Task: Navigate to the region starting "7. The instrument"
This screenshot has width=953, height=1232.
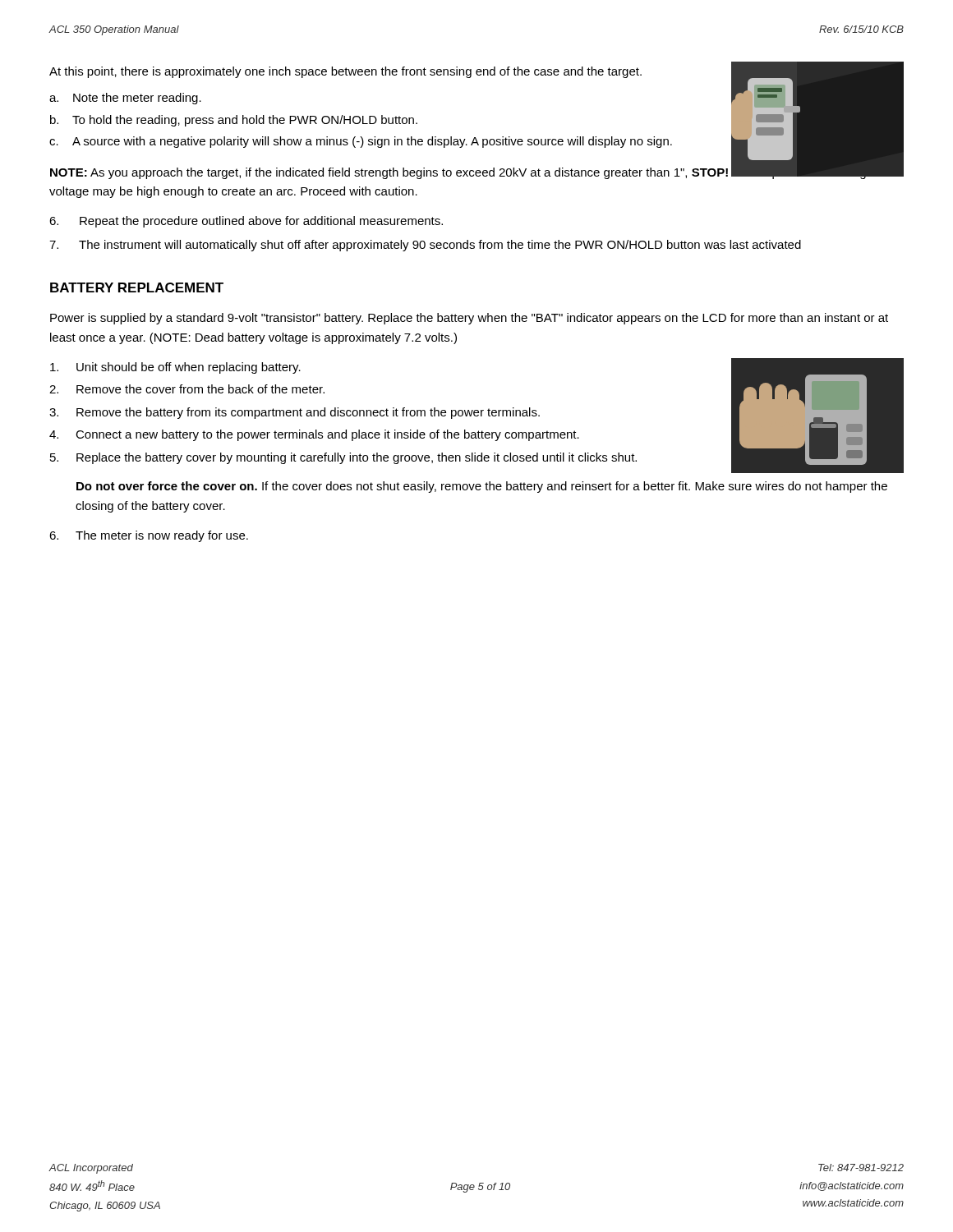Action: (x=425, y=245)
